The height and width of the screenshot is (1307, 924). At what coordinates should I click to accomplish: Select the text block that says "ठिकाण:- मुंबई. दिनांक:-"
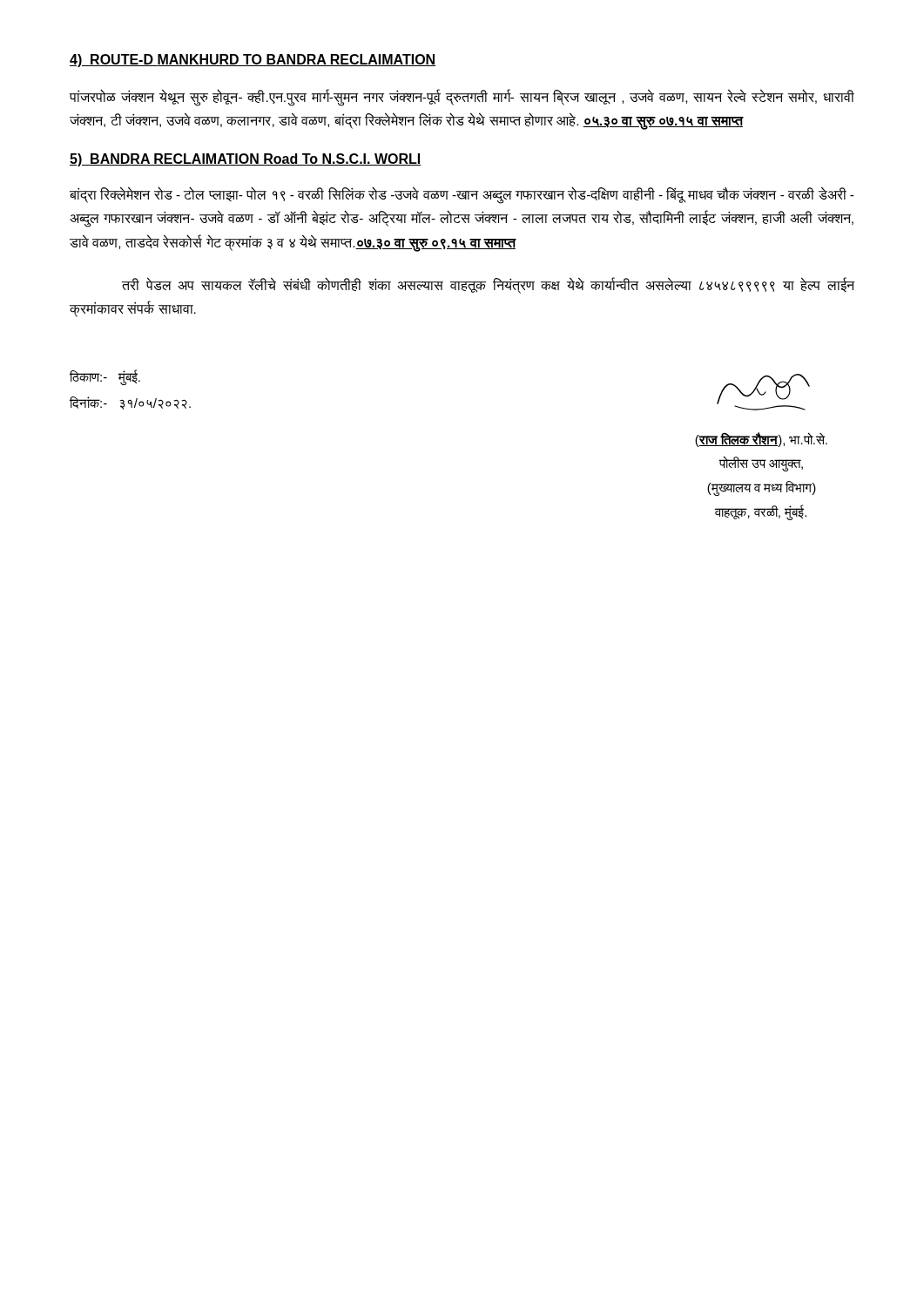point(126,385)
